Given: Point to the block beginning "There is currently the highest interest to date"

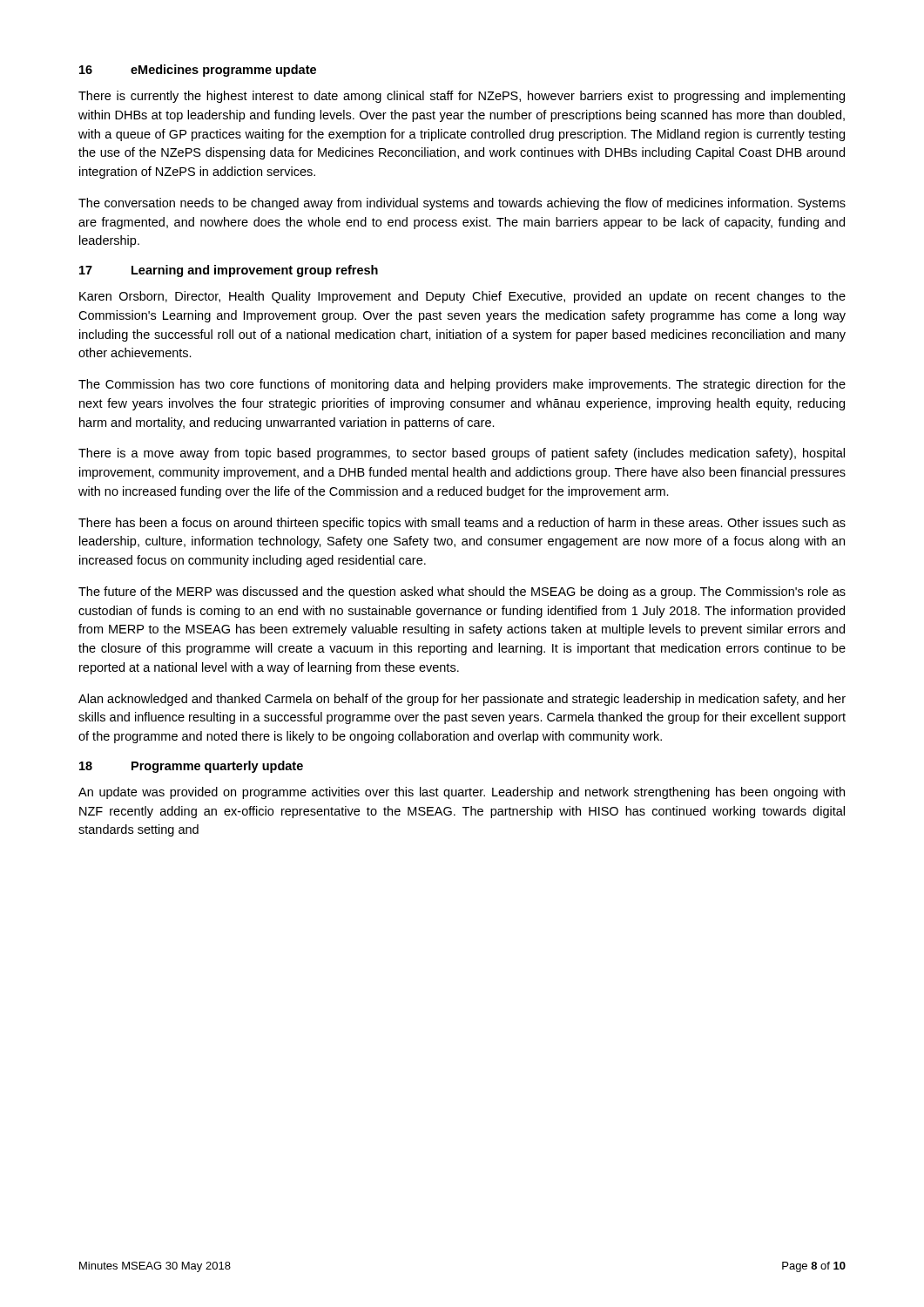Looking at the screenshot, I should pyautogui.click(x=462, y=135).
